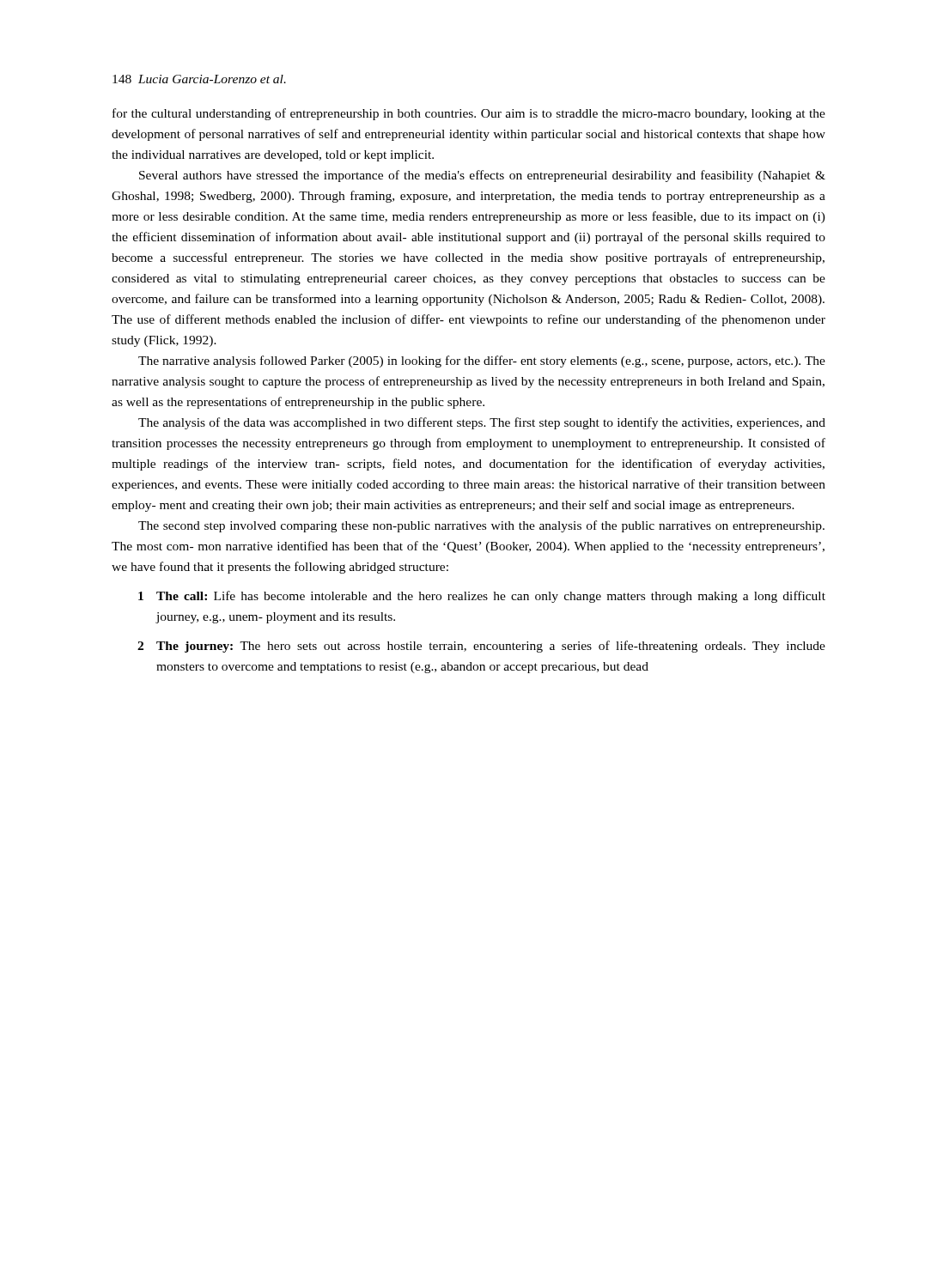Locate the element starting "2 The journey: The hero"
Viewport: 937px width, 1288px height.
pyautogui.click(x=481, y=656)
